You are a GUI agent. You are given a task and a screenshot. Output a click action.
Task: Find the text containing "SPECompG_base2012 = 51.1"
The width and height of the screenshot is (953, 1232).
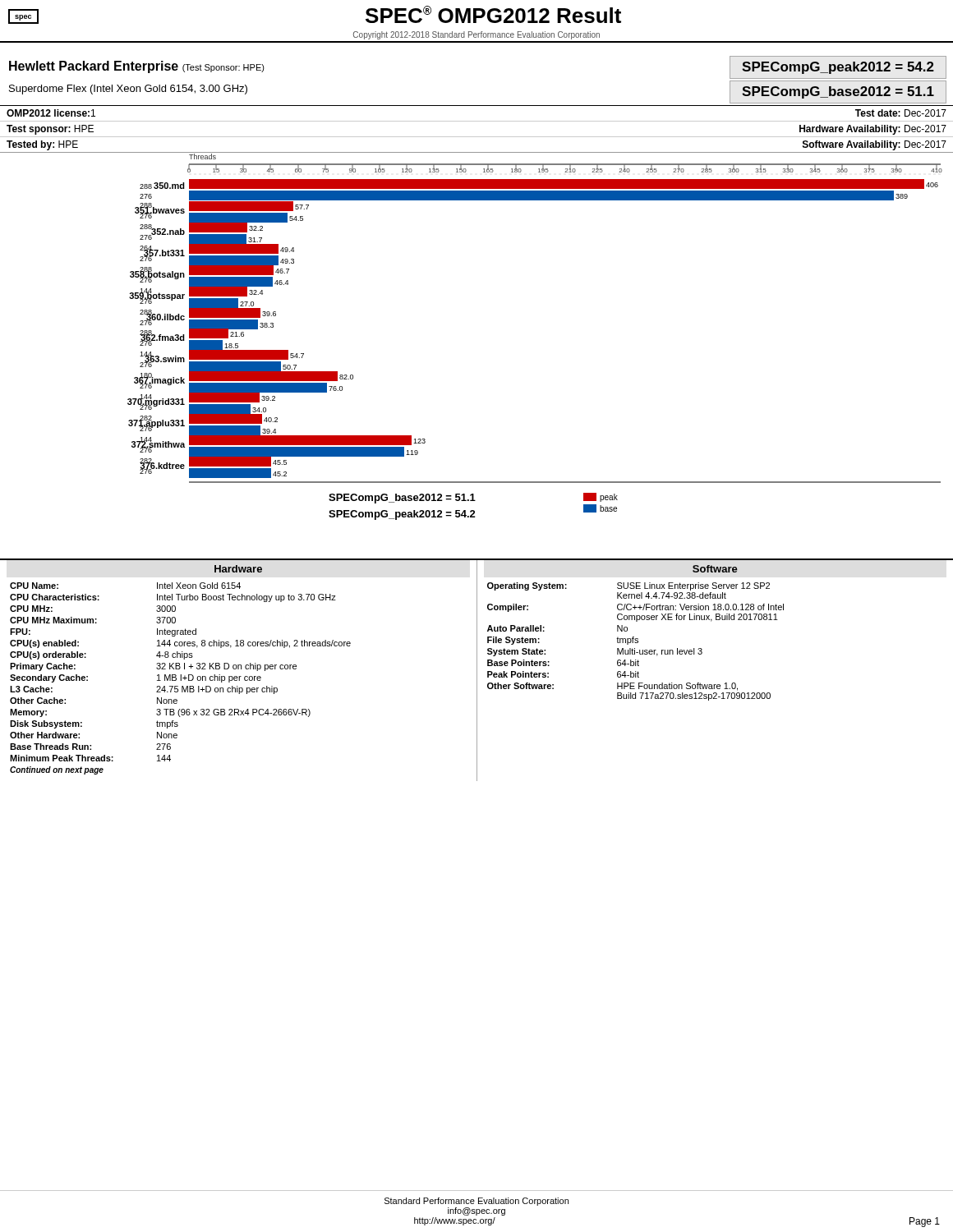point(838,92)
